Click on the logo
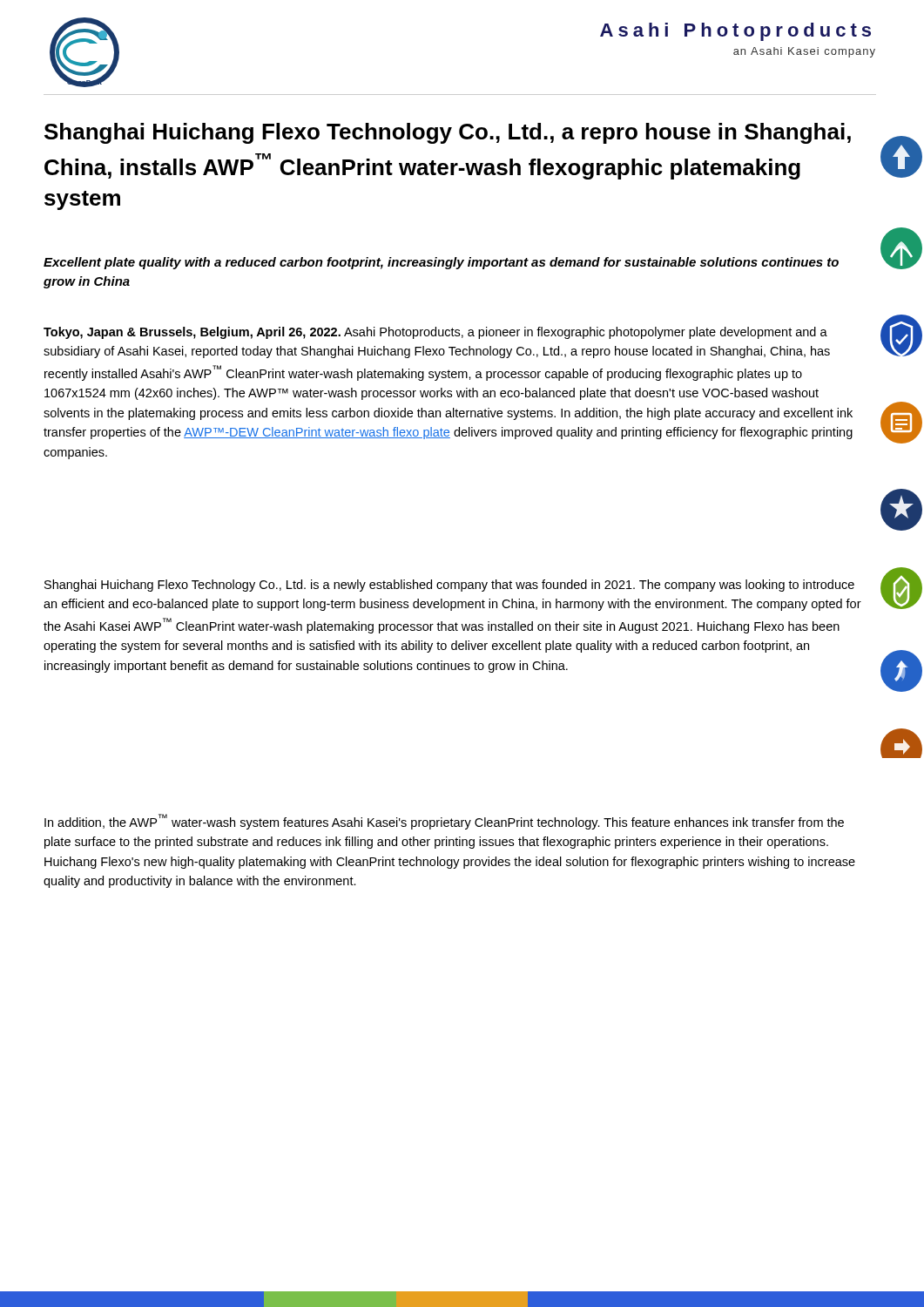Viewport: 924px width, 1307px height. tap(85, 53)
